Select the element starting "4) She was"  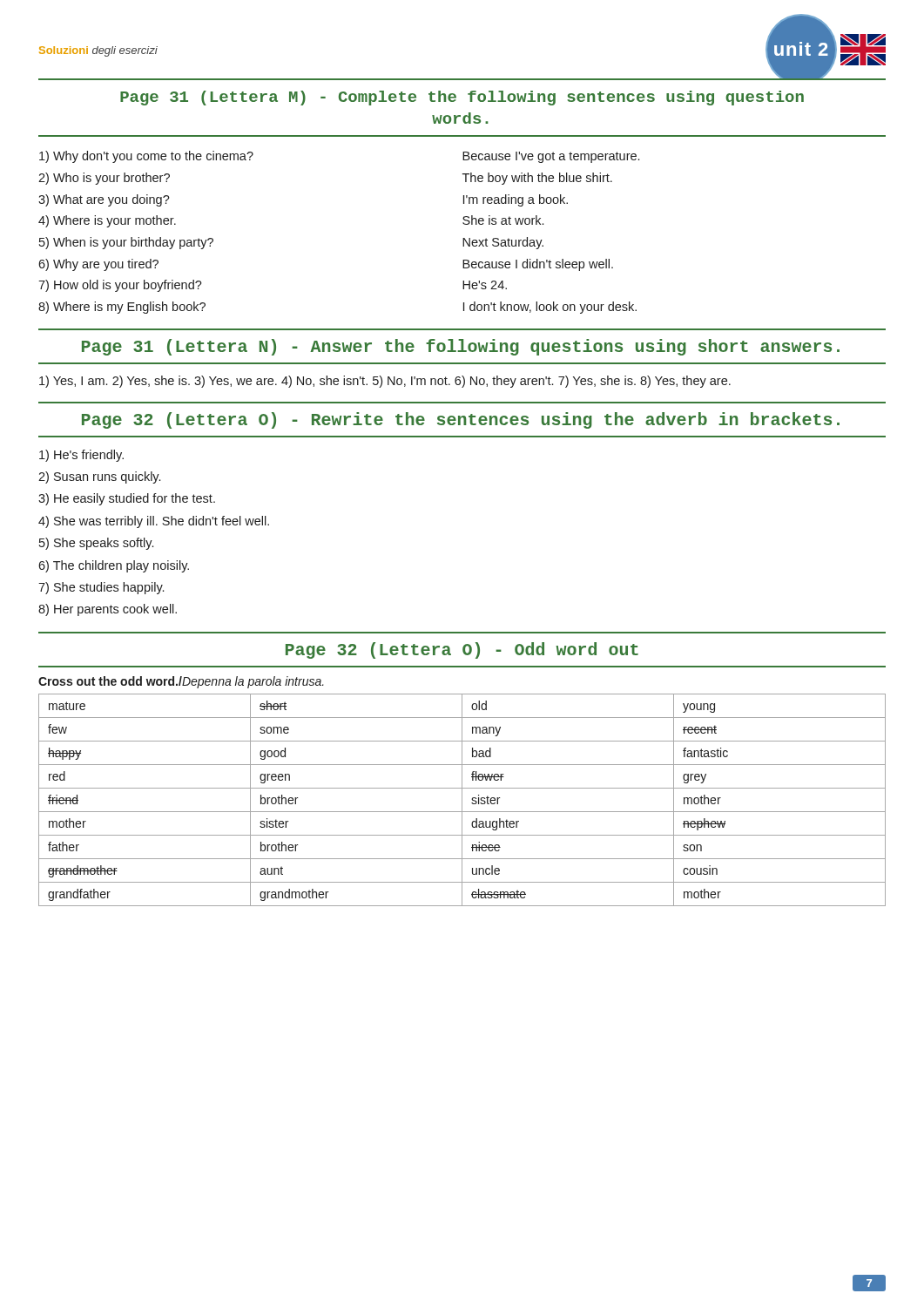point(154,521)
